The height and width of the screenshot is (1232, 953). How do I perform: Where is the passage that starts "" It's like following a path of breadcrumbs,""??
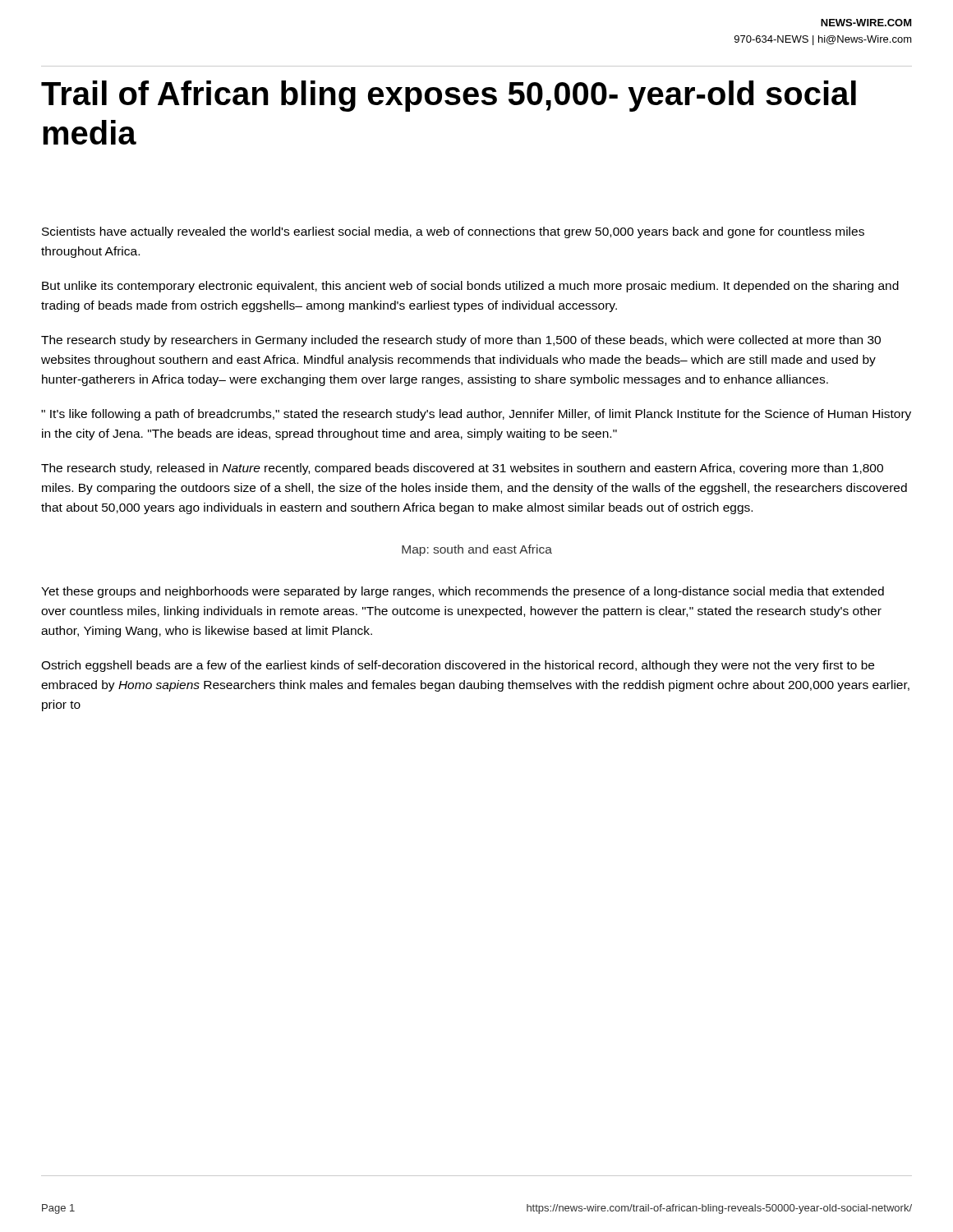click(x=476, y=424)
